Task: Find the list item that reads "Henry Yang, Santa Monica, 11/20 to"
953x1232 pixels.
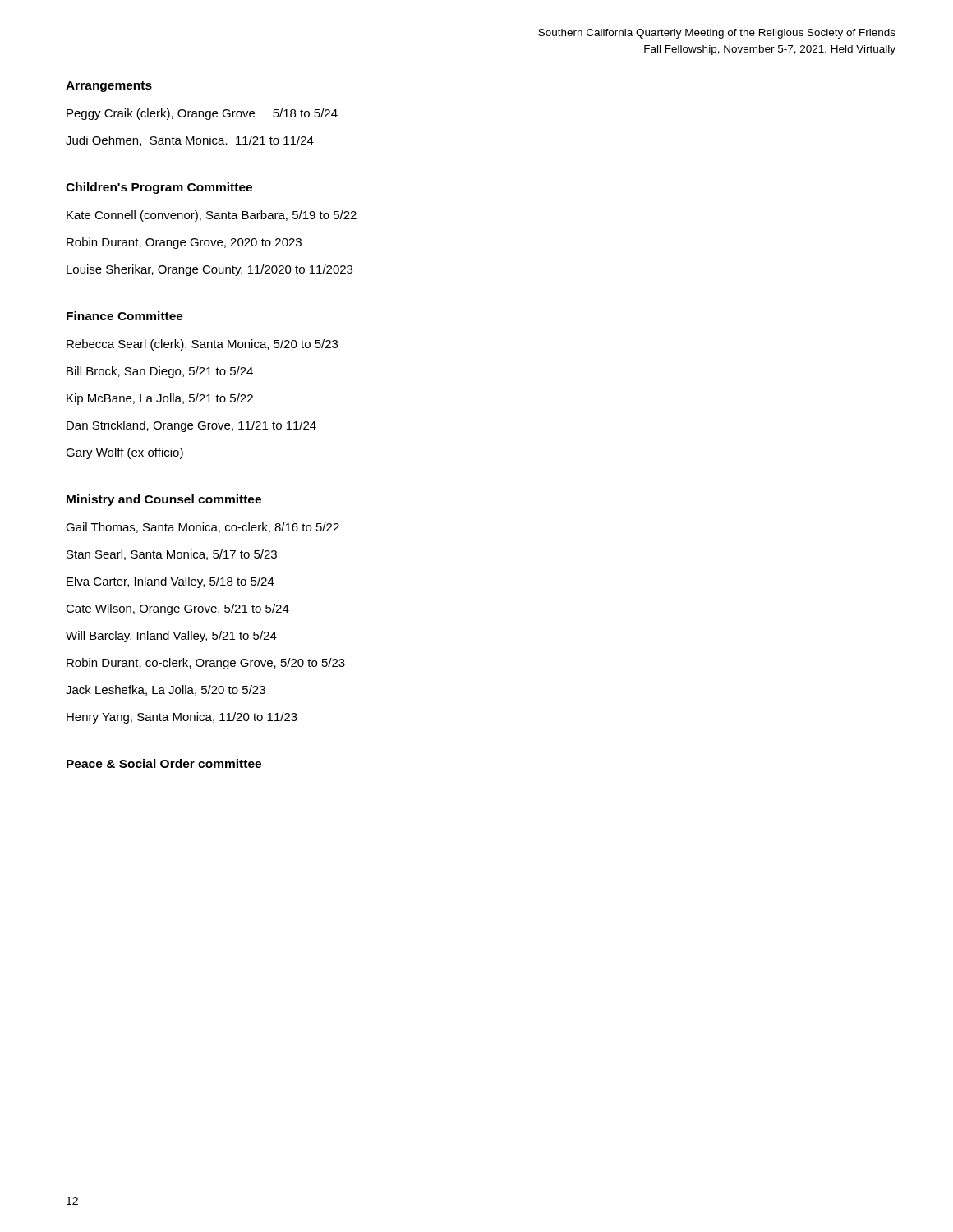Action: click(182, 717)
